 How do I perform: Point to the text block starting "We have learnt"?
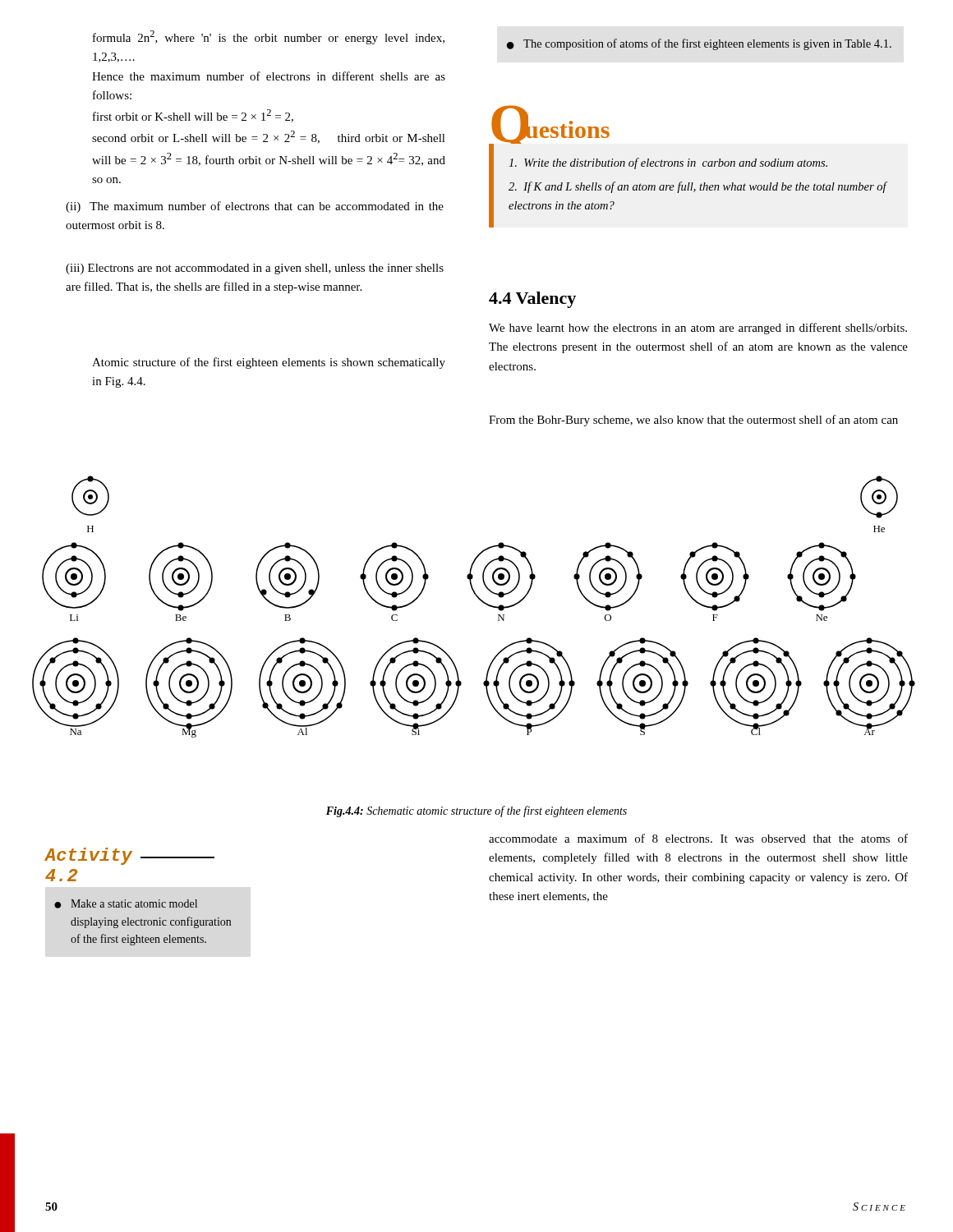tap(698, 347)
